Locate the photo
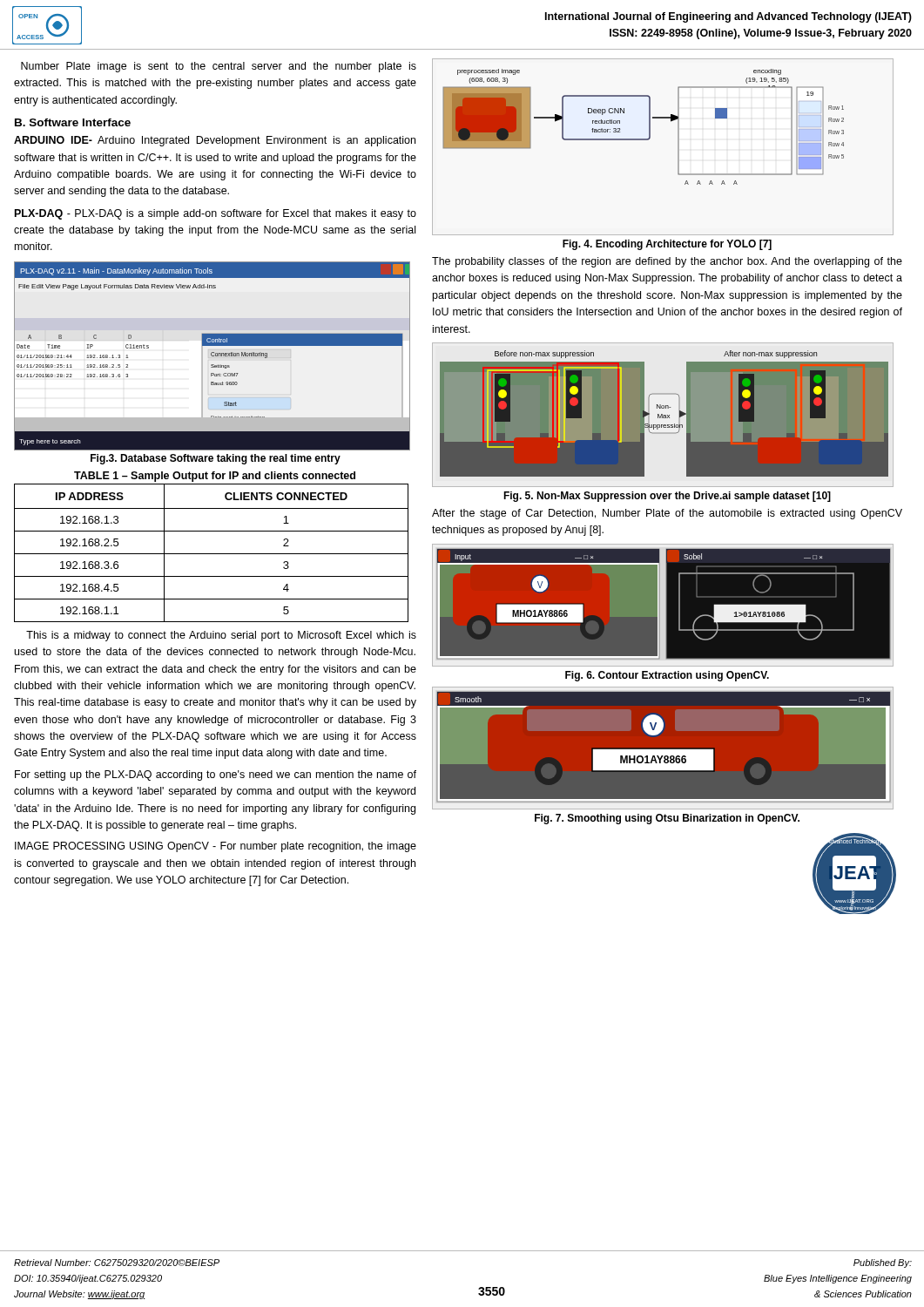 [x=663, y=415]
